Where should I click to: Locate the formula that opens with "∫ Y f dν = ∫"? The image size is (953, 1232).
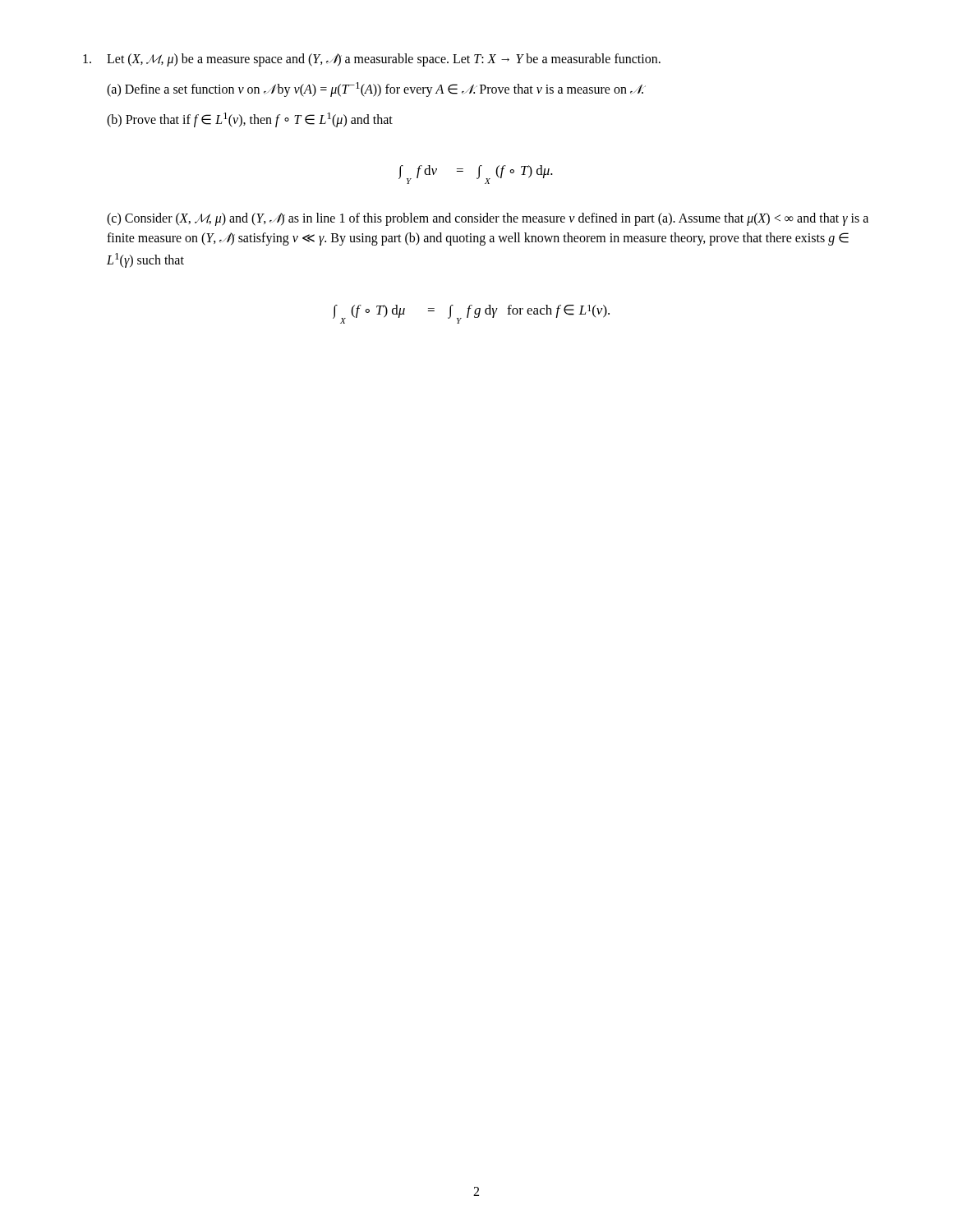pos(489,168)
